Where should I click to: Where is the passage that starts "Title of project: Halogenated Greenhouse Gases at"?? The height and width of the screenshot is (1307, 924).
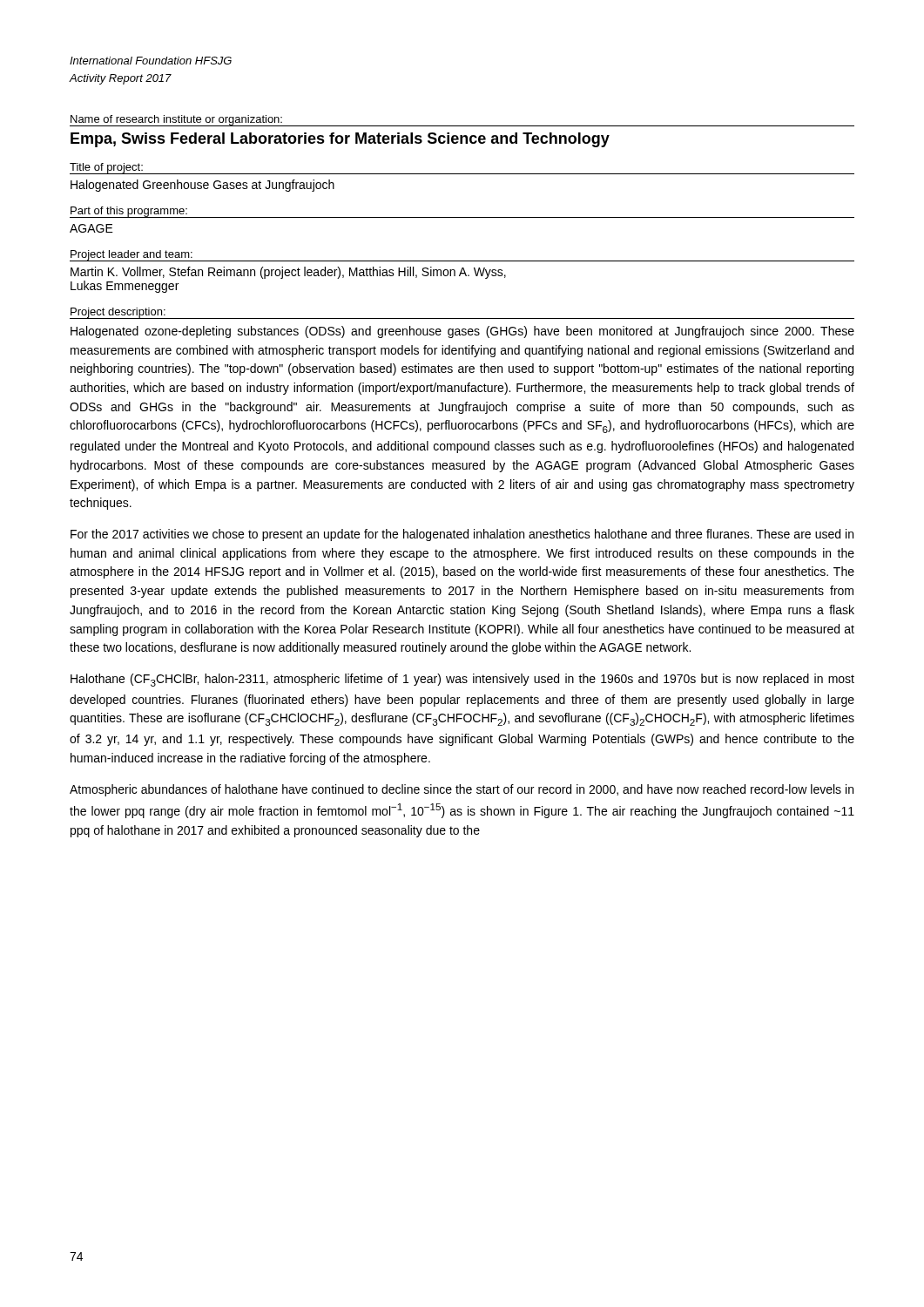point(462,176)
